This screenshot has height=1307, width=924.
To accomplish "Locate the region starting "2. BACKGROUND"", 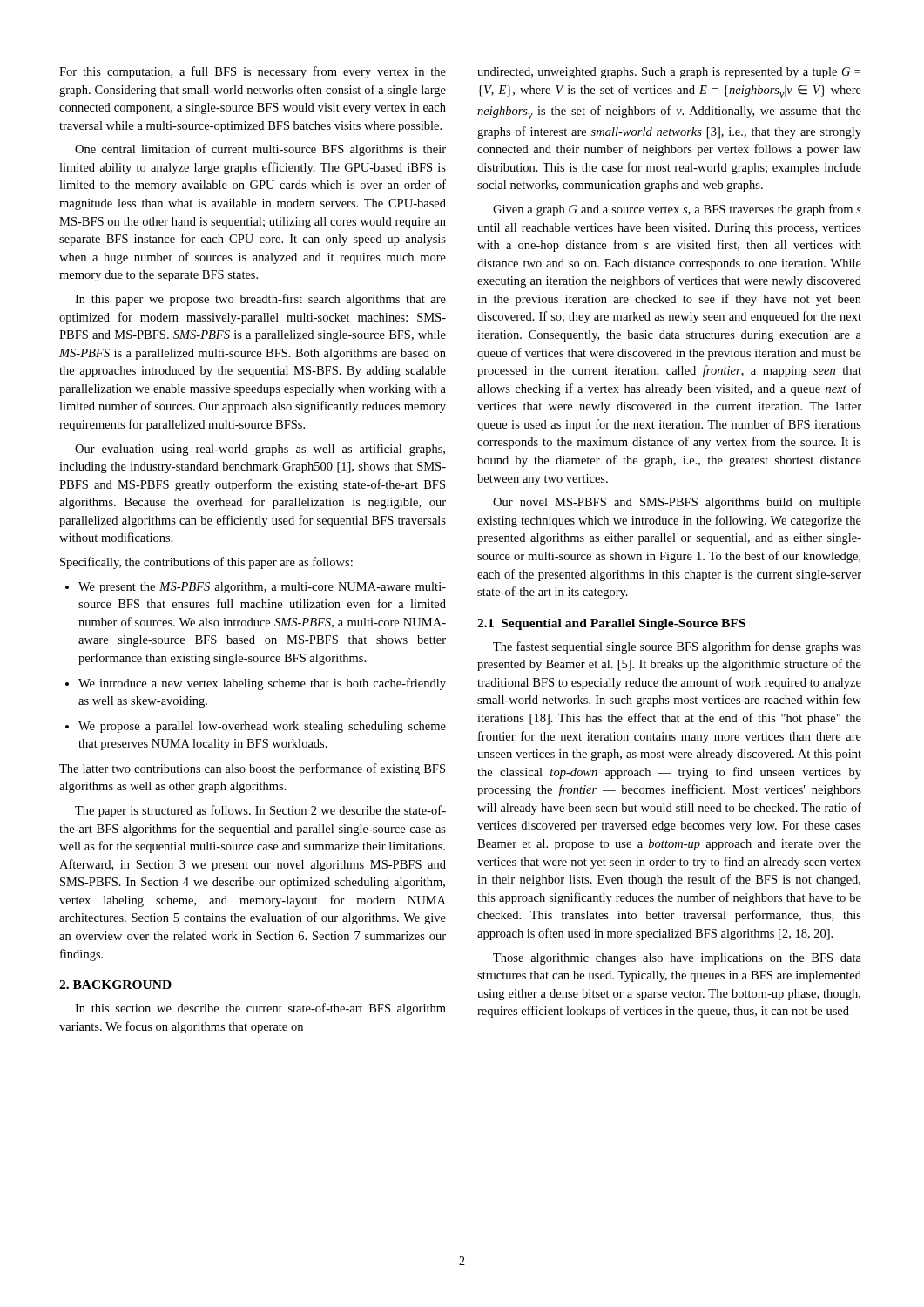I will pyautogui.click(x=115, y=985).
